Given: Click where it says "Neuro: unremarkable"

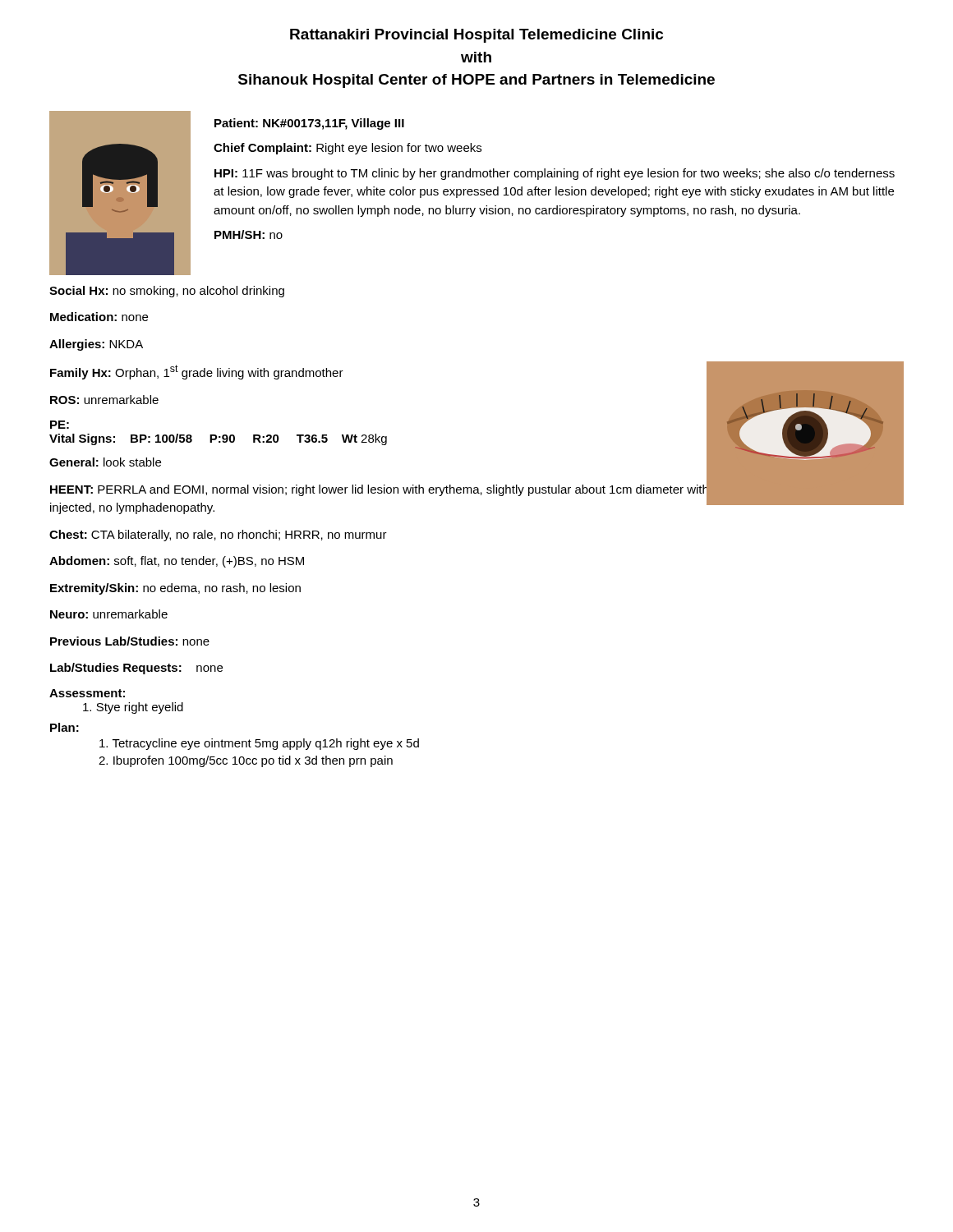Looking at the screenshot, I should point(109,614).
